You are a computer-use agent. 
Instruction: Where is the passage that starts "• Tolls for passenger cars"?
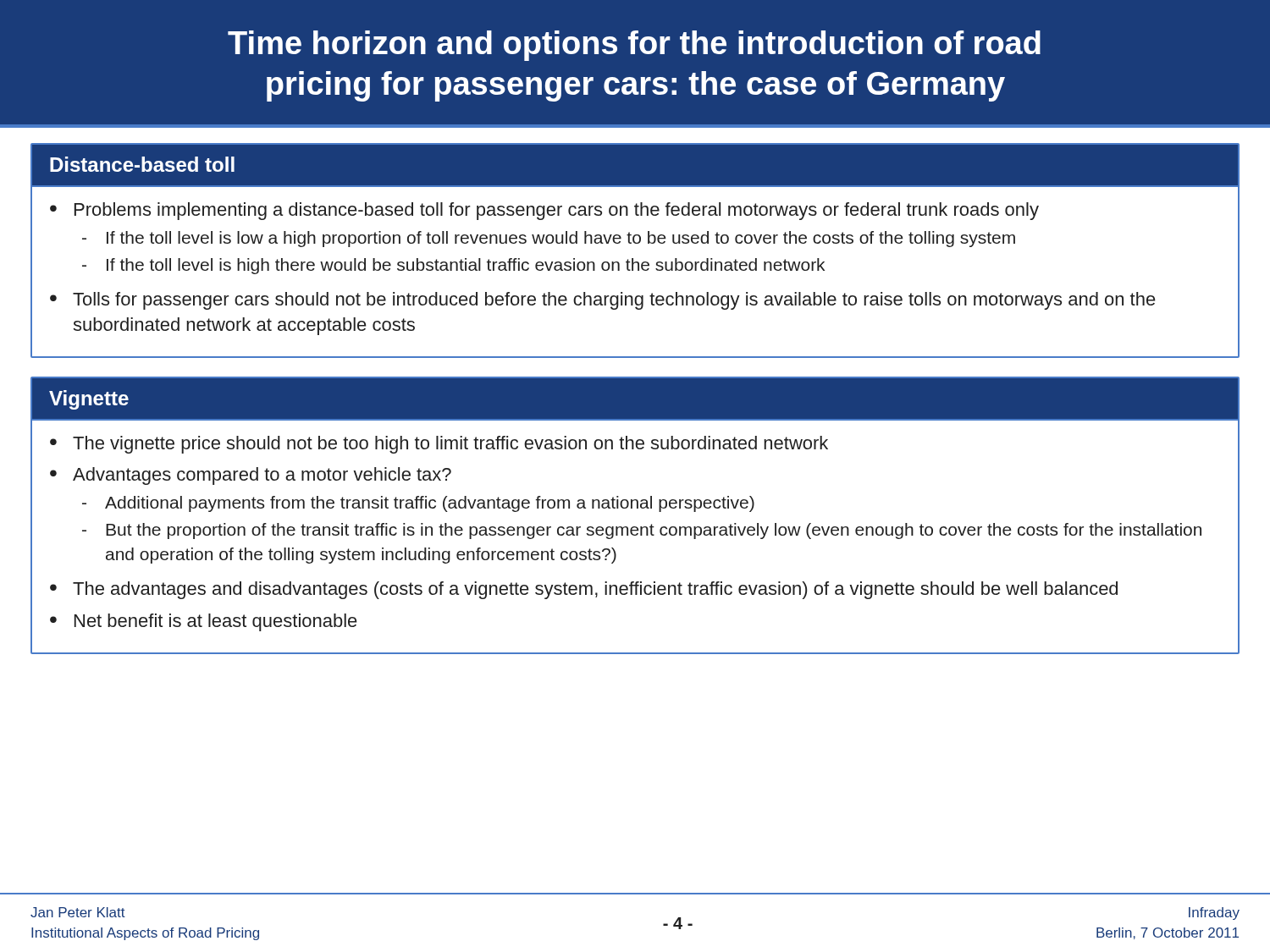click(x=635, y=312)
